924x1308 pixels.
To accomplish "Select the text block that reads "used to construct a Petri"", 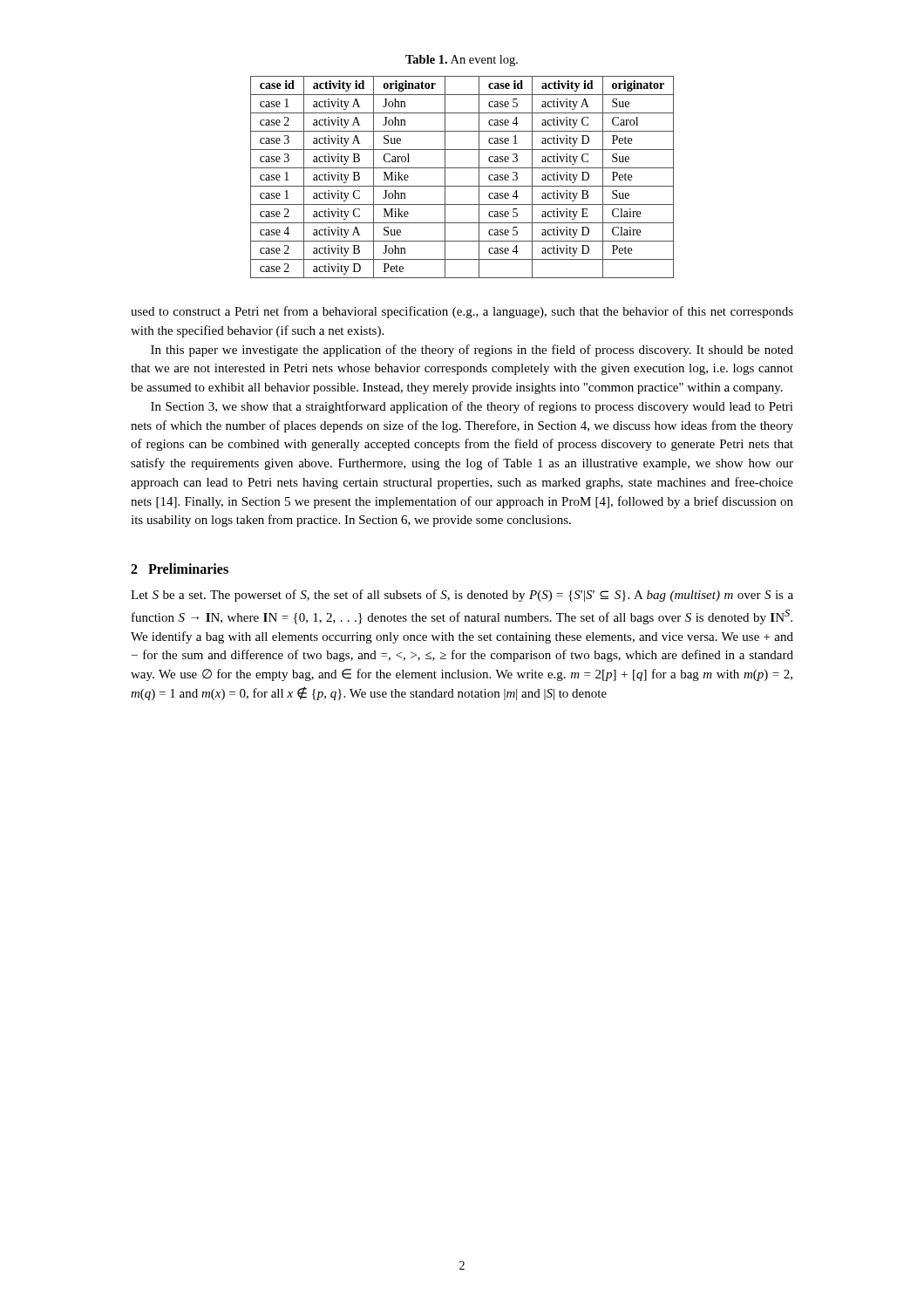I will tap(462, 416).
